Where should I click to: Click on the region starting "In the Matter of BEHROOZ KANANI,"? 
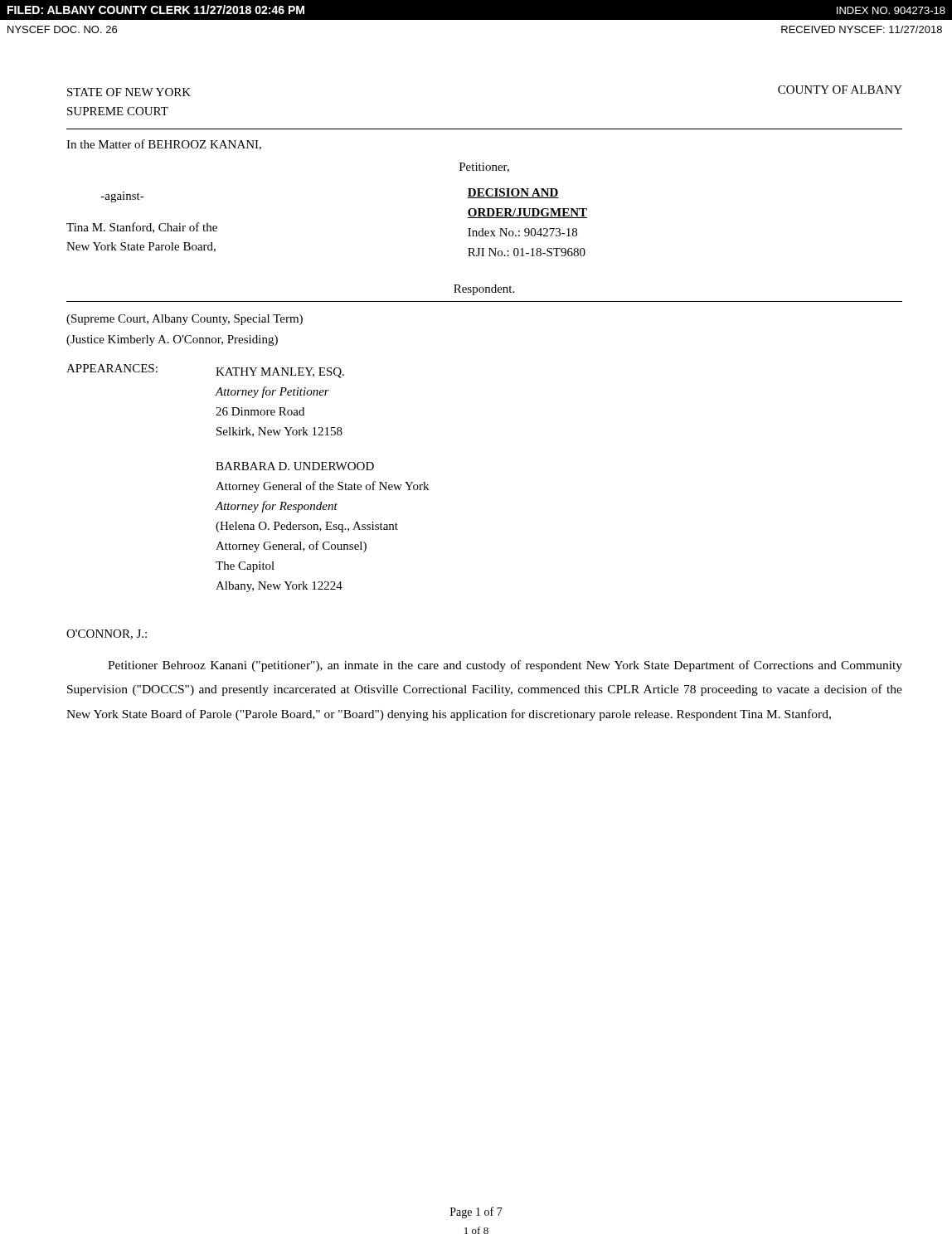click(164, 144)
